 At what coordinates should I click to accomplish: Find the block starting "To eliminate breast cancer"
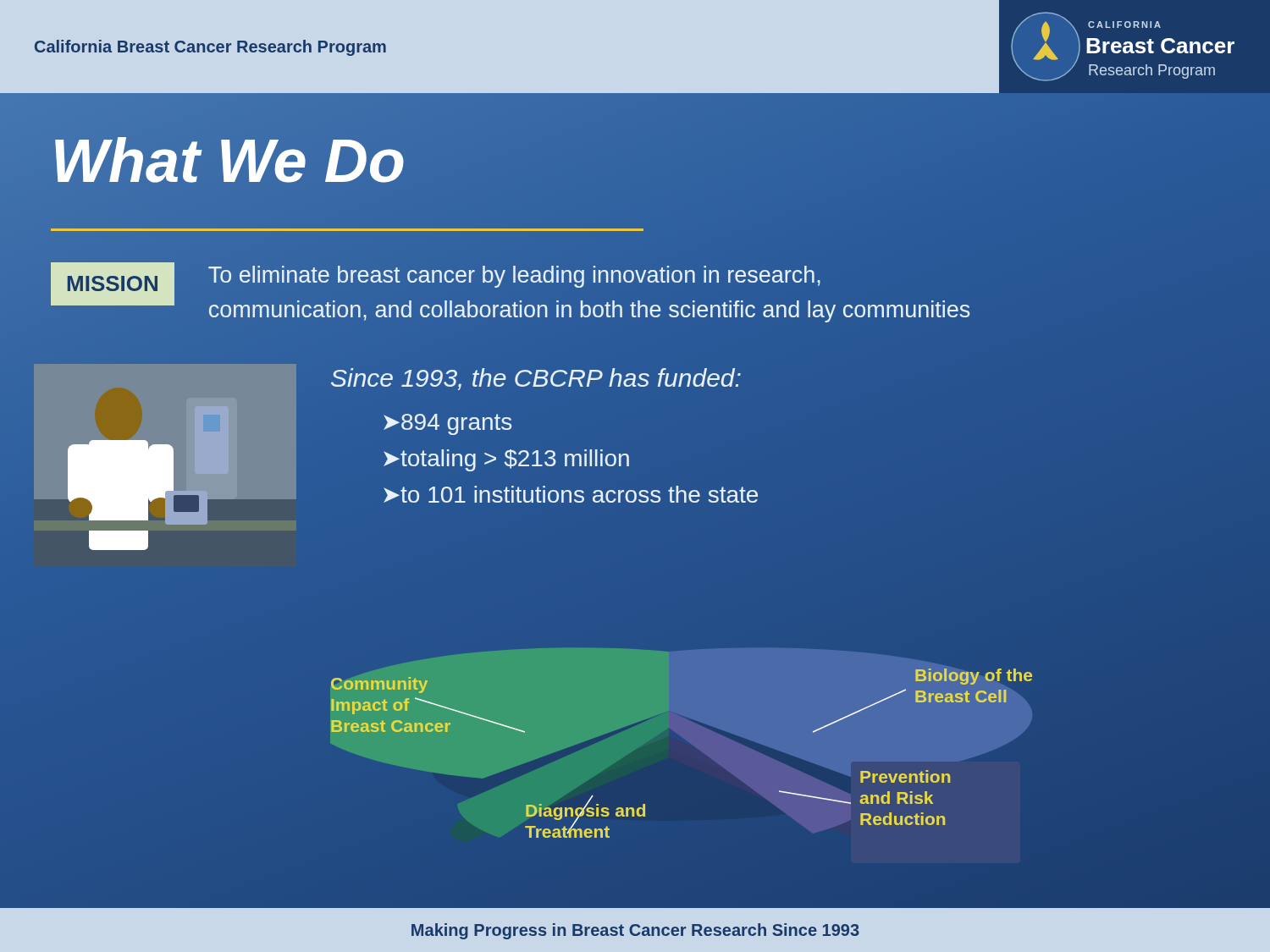pos(589,292)
